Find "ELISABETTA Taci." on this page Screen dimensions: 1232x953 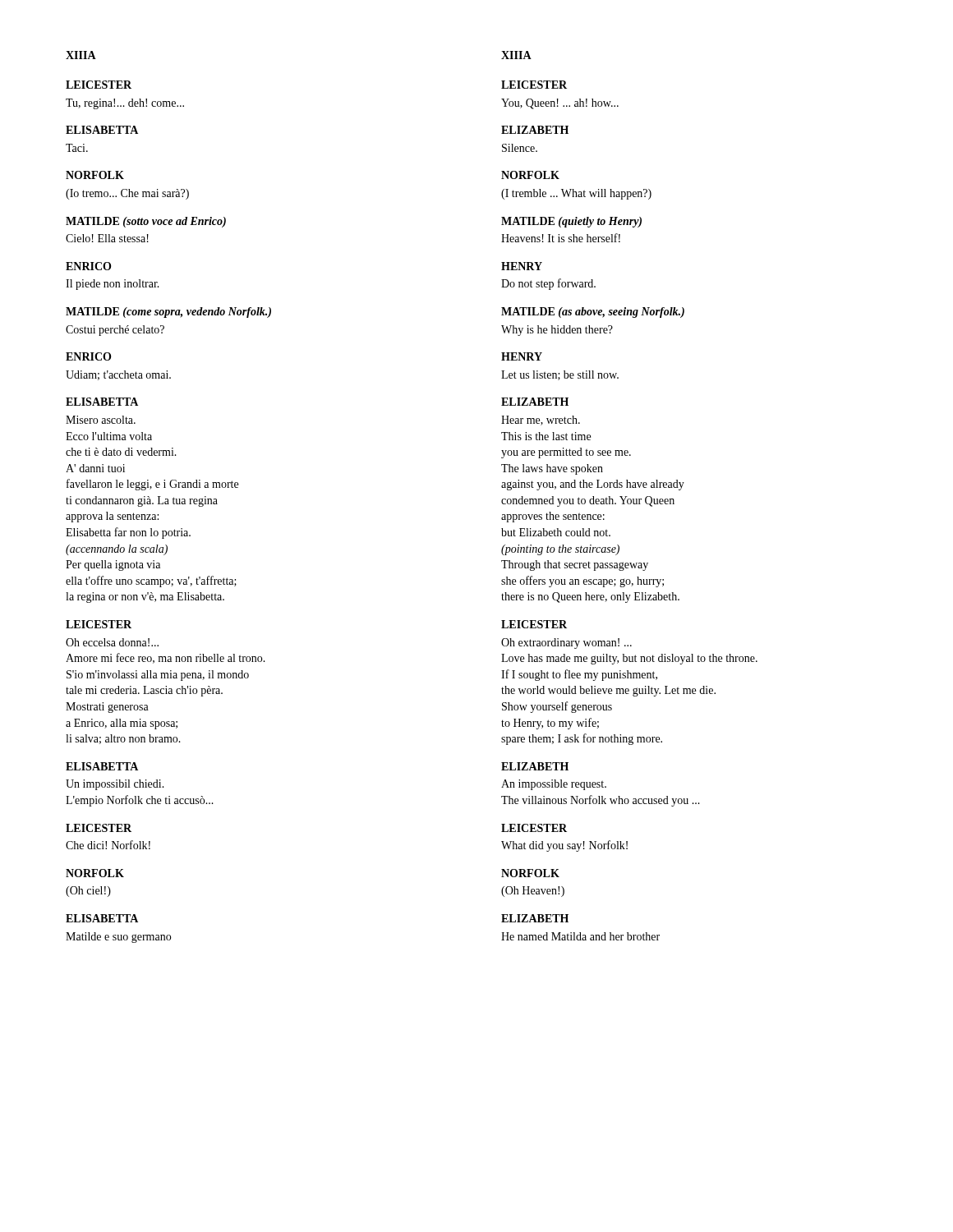point(102,130)
